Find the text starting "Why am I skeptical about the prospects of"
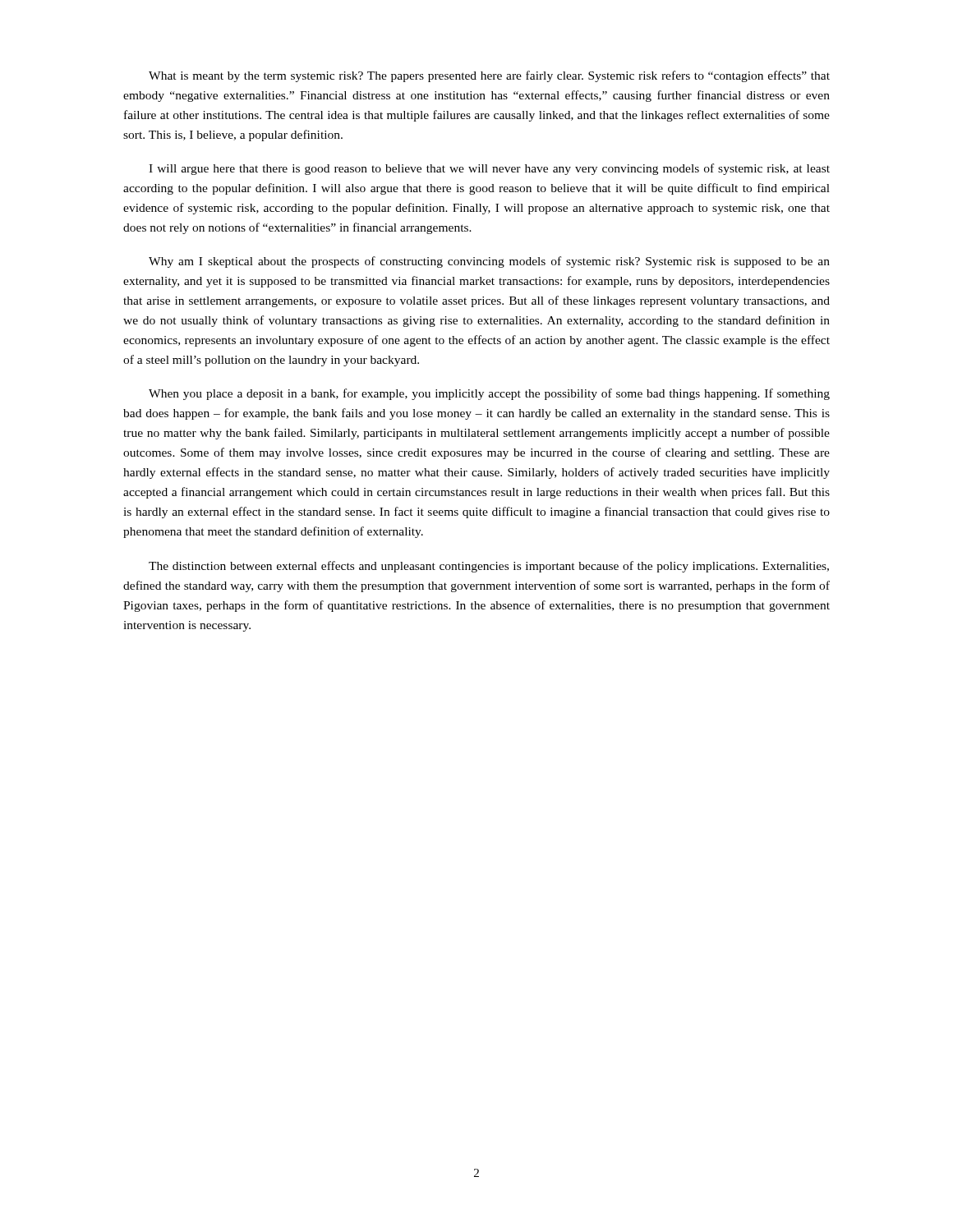 476,311
